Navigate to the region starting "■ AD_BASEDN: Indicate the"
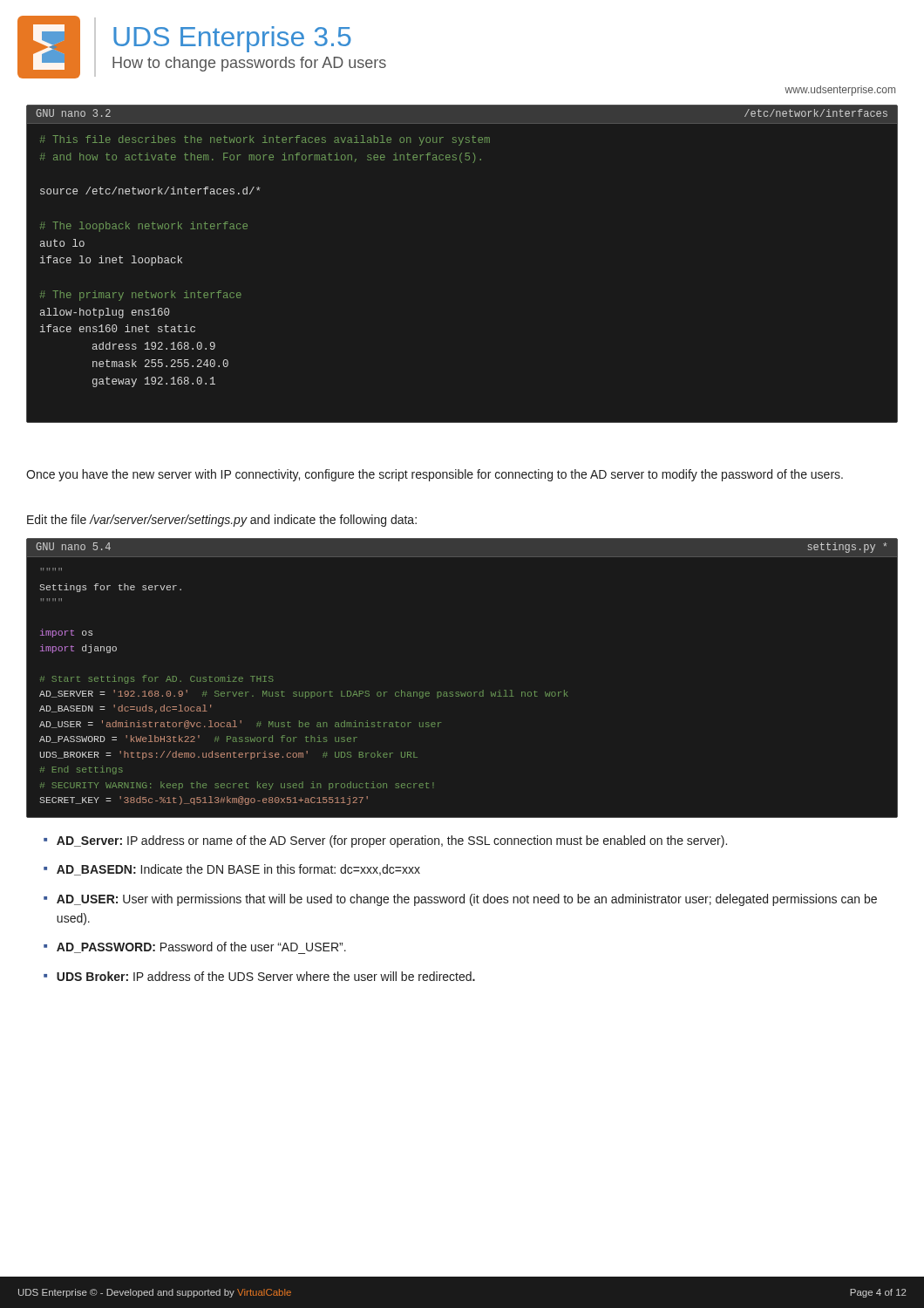 232,870
